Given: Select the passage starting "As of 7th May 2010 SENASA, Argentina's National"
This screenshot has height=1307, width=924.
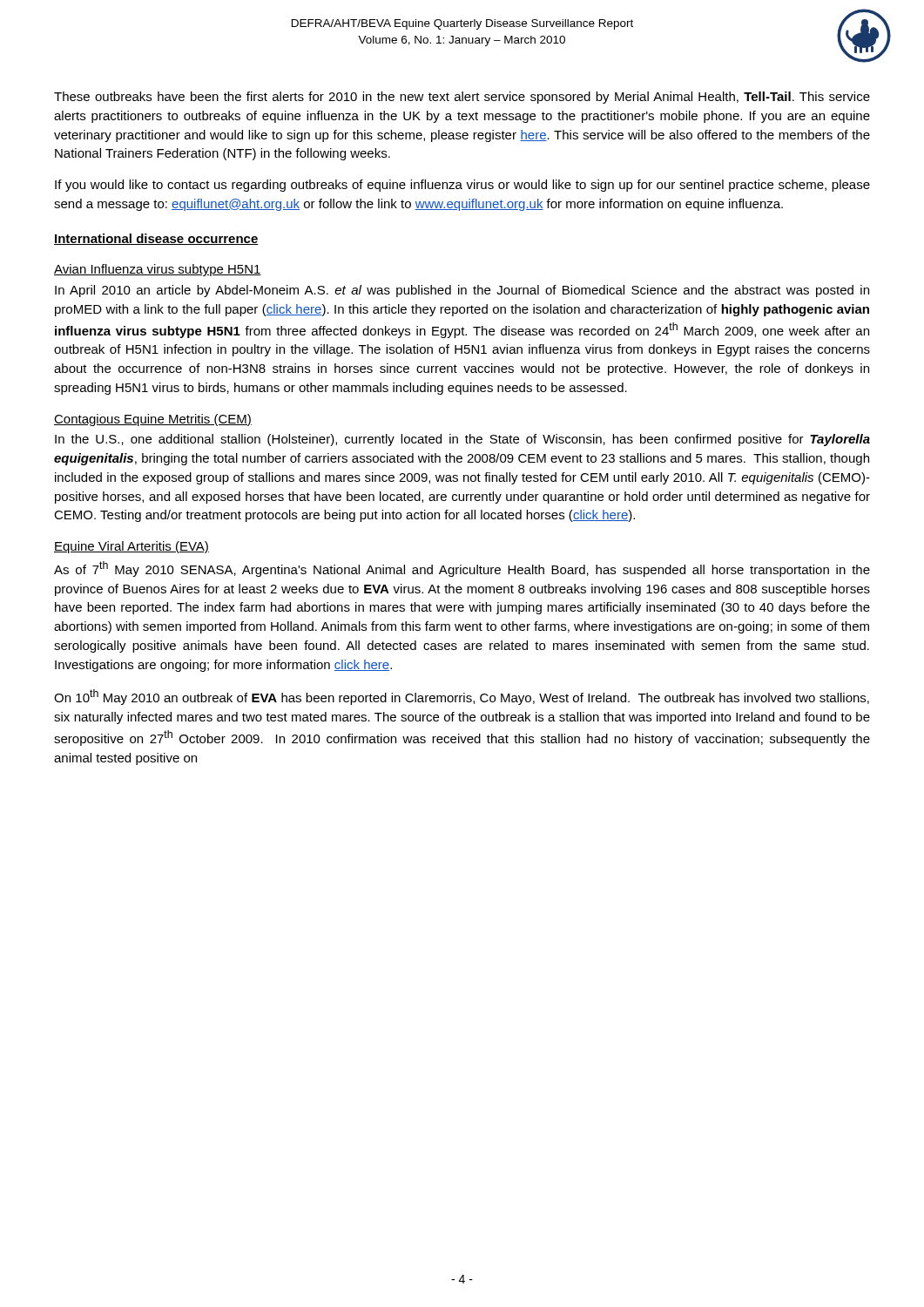Looking at the screenshot, I should click(x=462, y=616).
